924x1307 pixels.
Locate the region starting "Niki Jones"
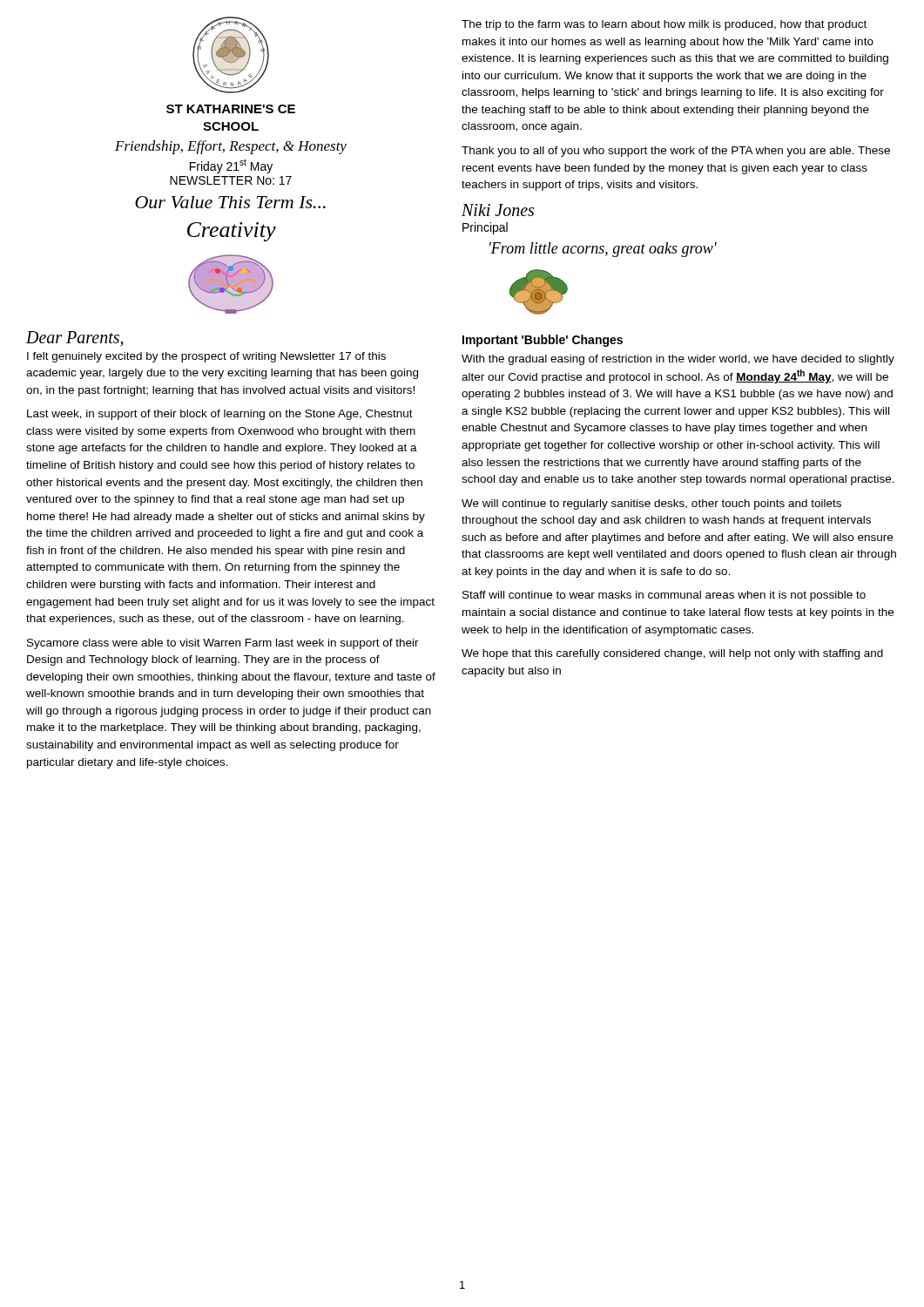coord(498,210)
